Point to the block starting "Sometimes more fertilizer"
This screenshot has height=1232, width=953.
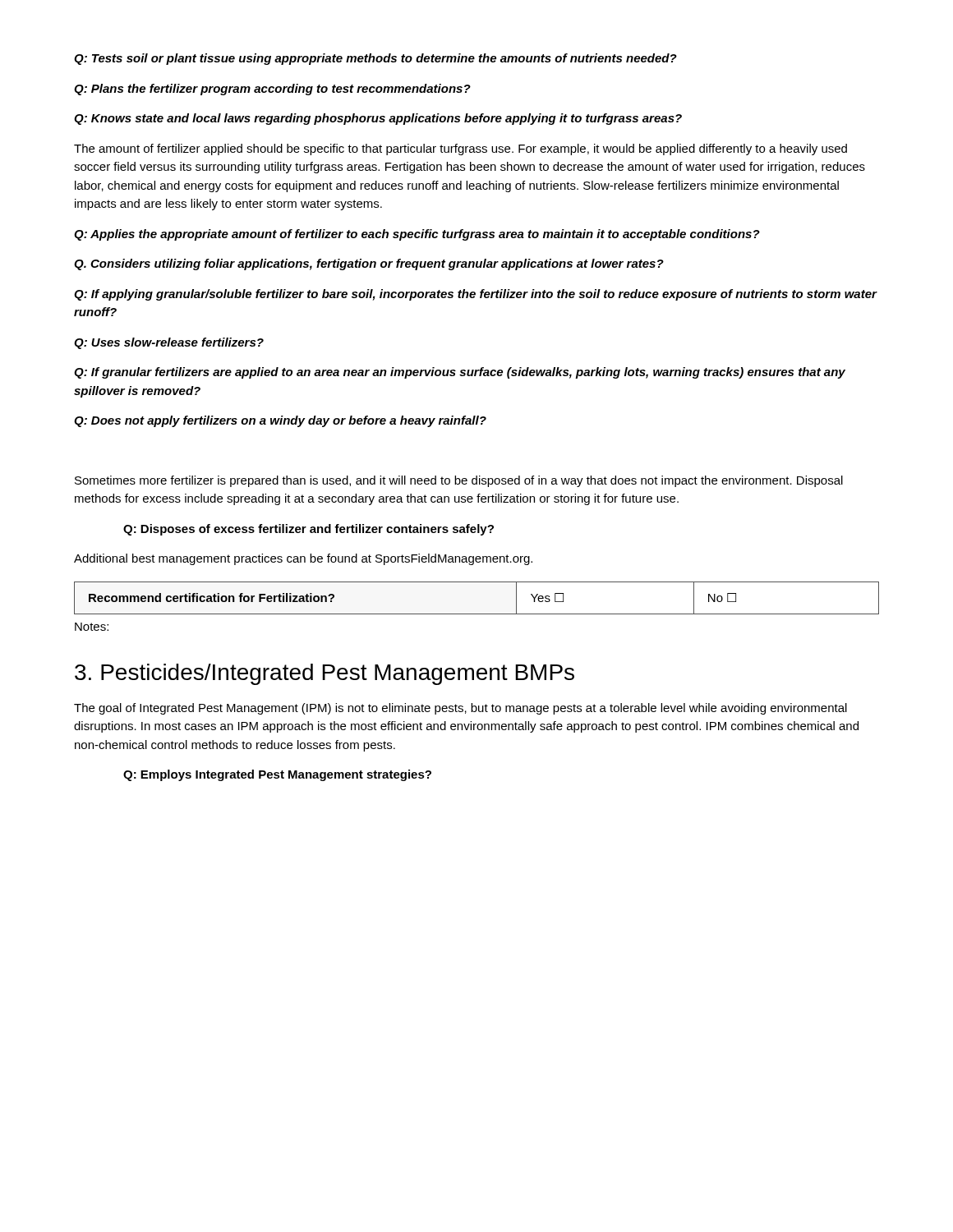click(459, 489)
